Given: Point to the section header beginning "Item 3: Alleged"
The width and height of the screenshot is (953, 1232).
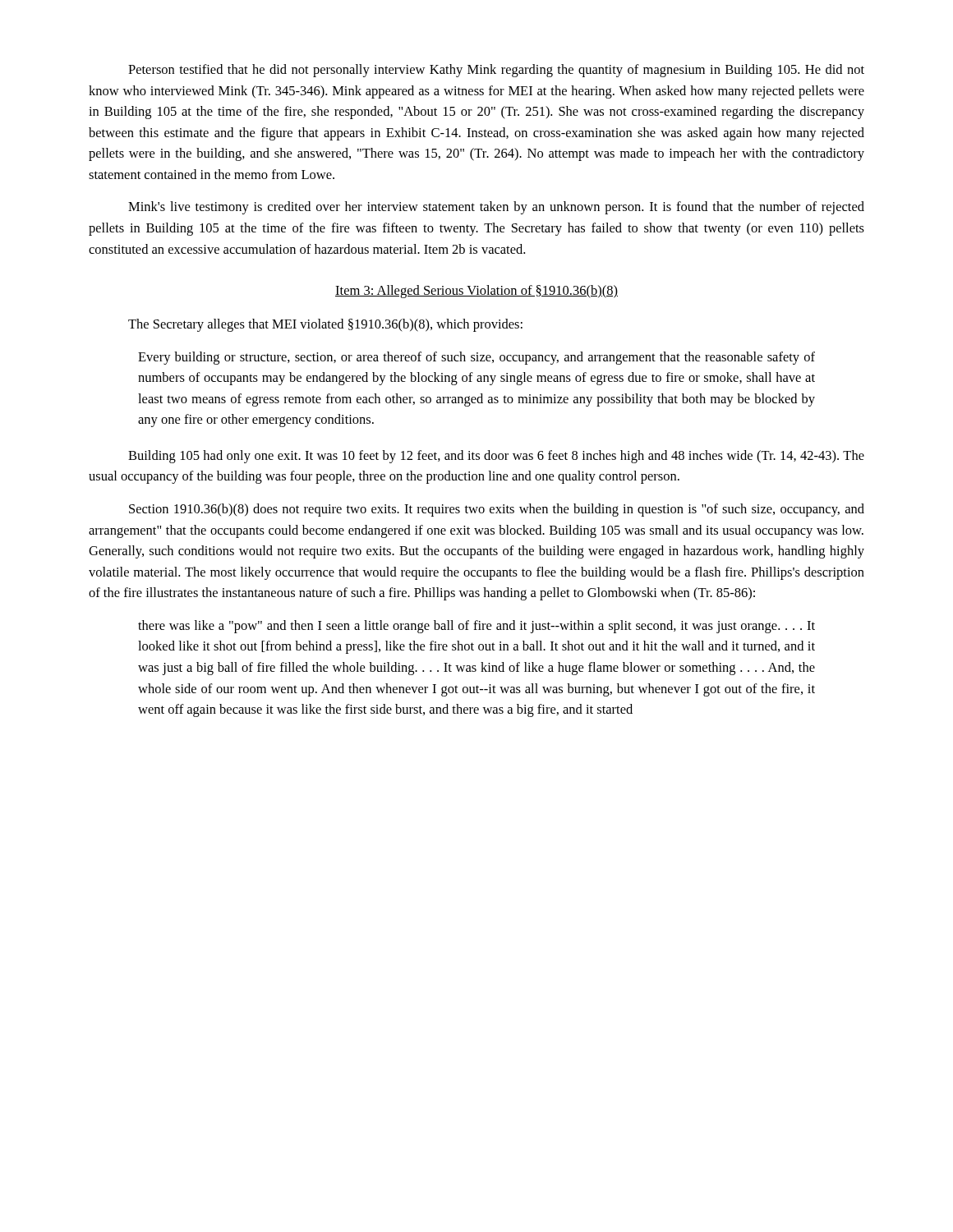Looking at the screenshot, I should (x=476, y=290).
